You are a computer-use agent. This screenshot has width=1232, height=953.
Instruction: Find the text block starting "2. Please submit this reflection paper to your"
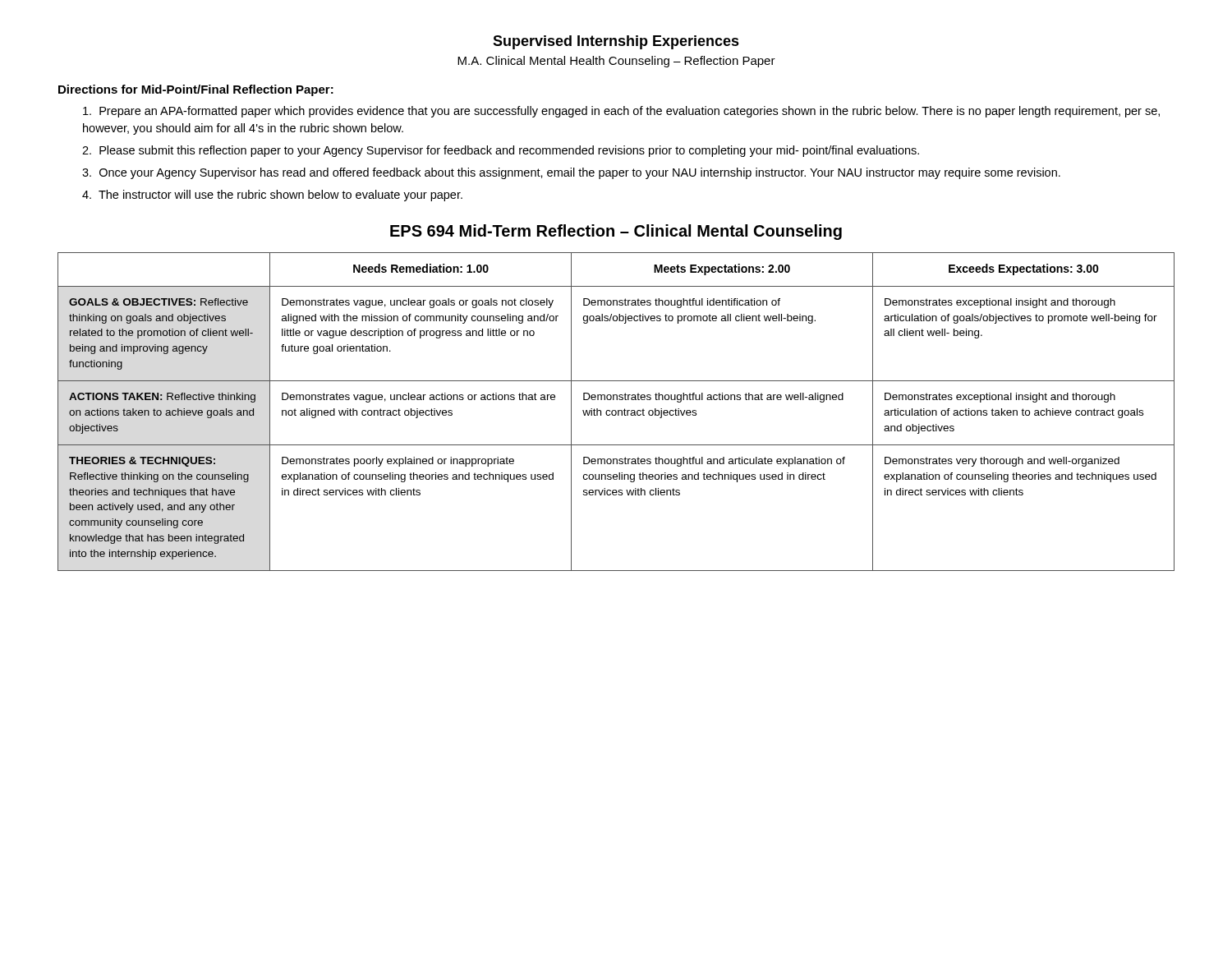point(501,150)
